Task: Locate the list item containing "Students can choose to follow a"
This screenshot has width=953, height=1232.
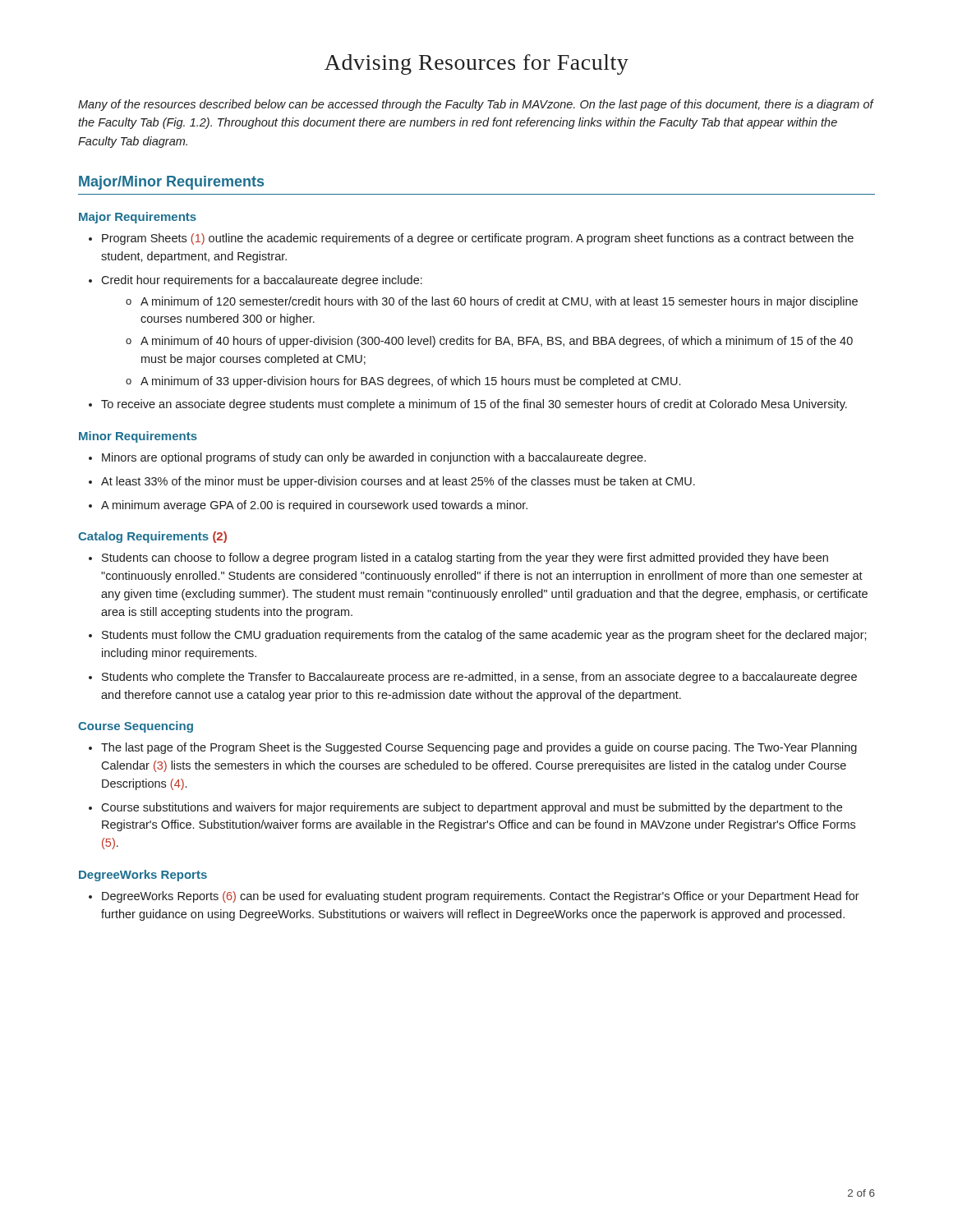Action: pyautogui.click(x=488, y=586)
